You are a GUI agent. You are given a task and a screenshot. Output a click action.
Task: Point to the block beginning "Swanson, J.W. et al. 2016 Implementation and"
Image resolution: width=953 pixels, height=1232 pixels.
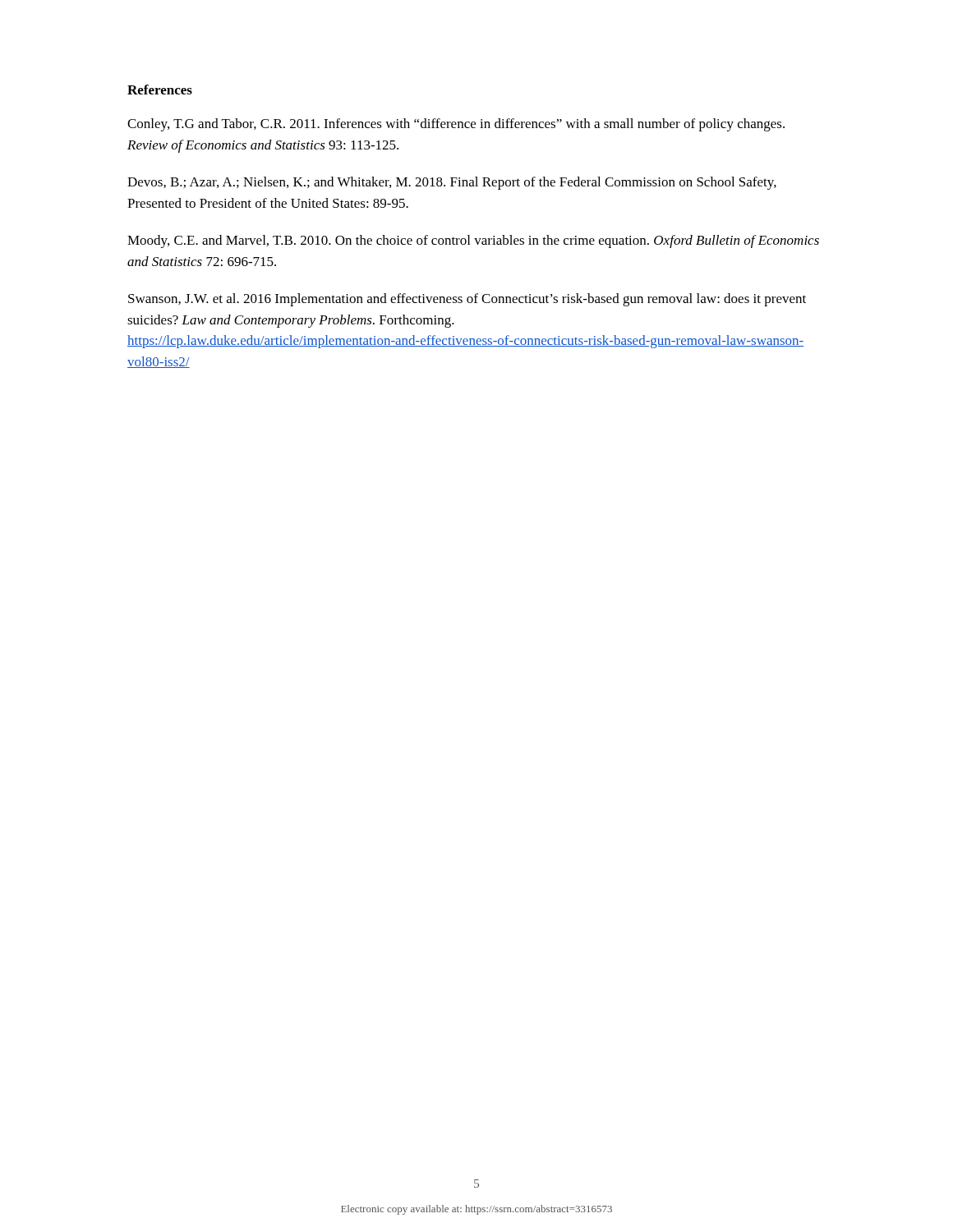tap(467, 330)
